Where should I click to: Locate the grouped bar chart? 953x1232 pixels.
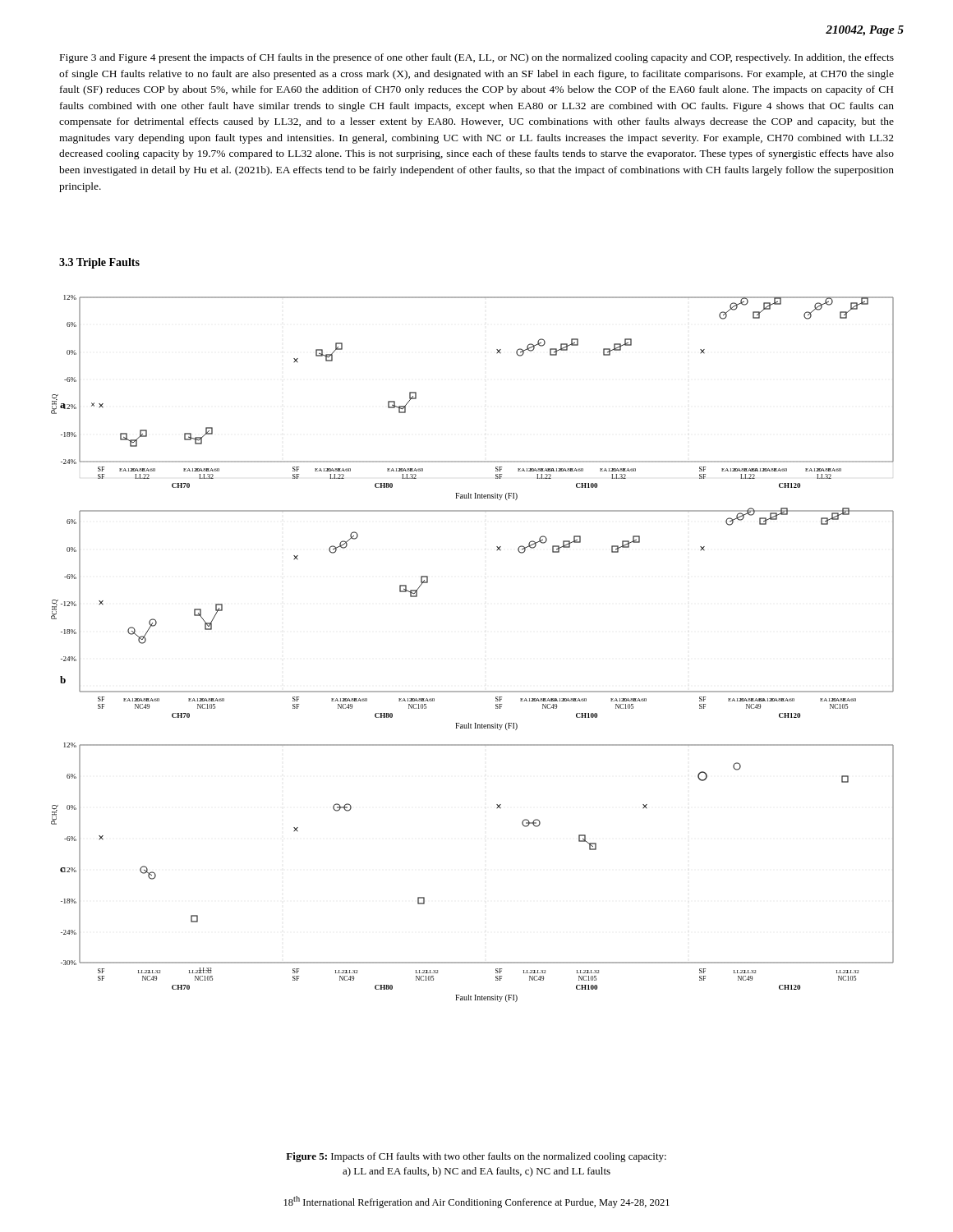(x=476, y=704)
